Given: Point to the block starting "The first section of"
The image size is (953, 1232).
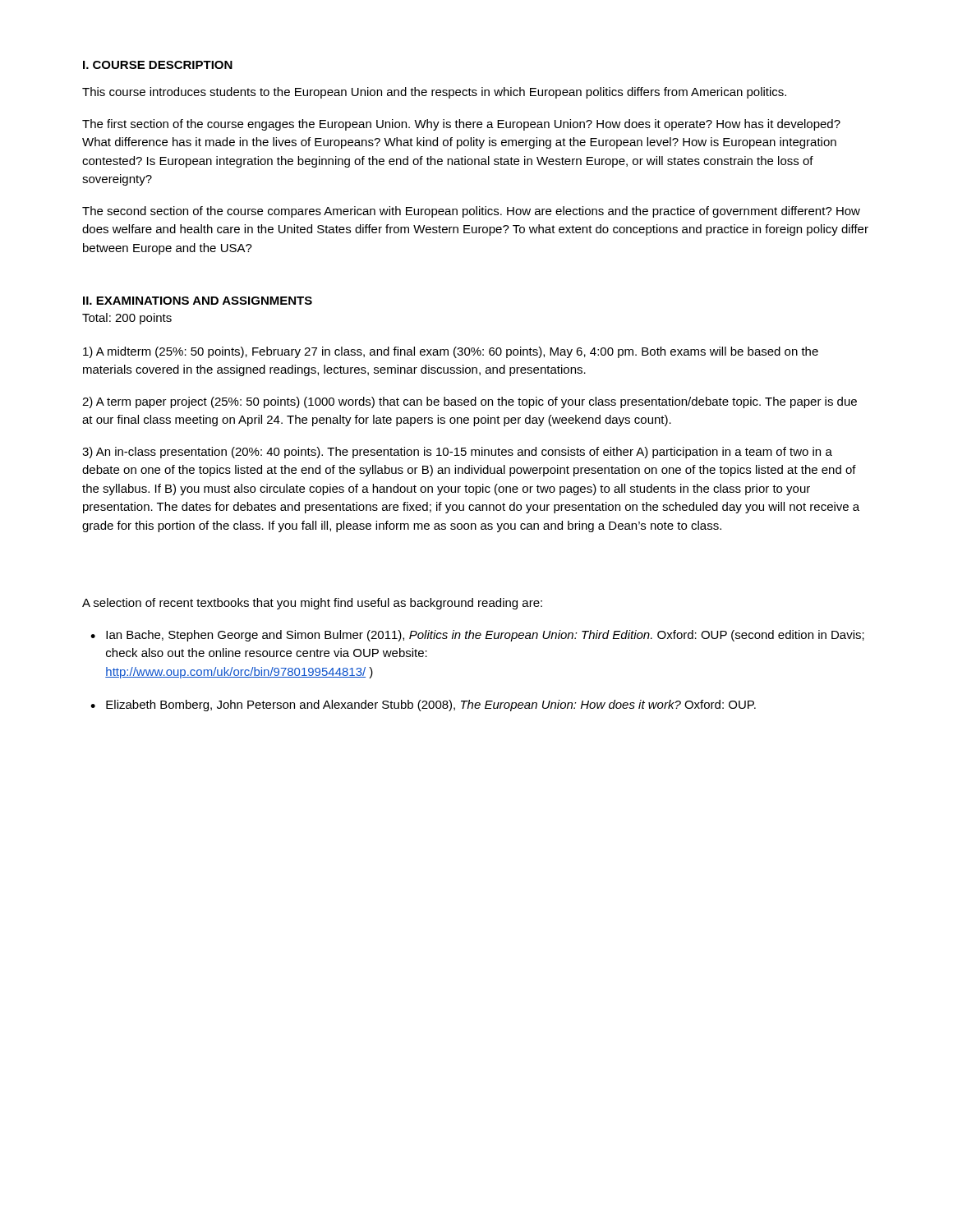Looking at the screenshot, I should coord(461,151).
